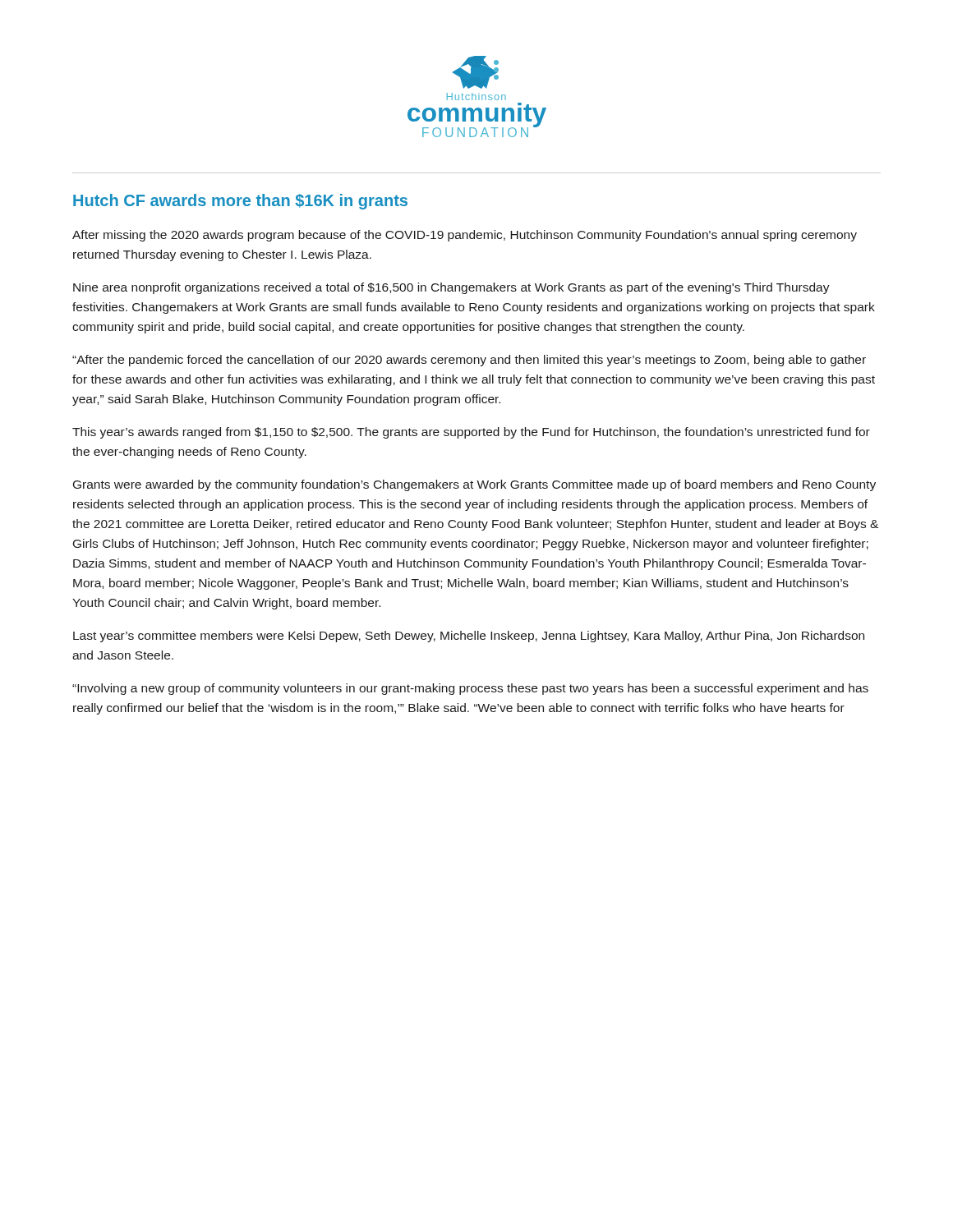Screen dimensions: 1232x953
Task: Locate the element starting "Hutch CF awards more than $16K in grants"
Action: pos(240,200)
